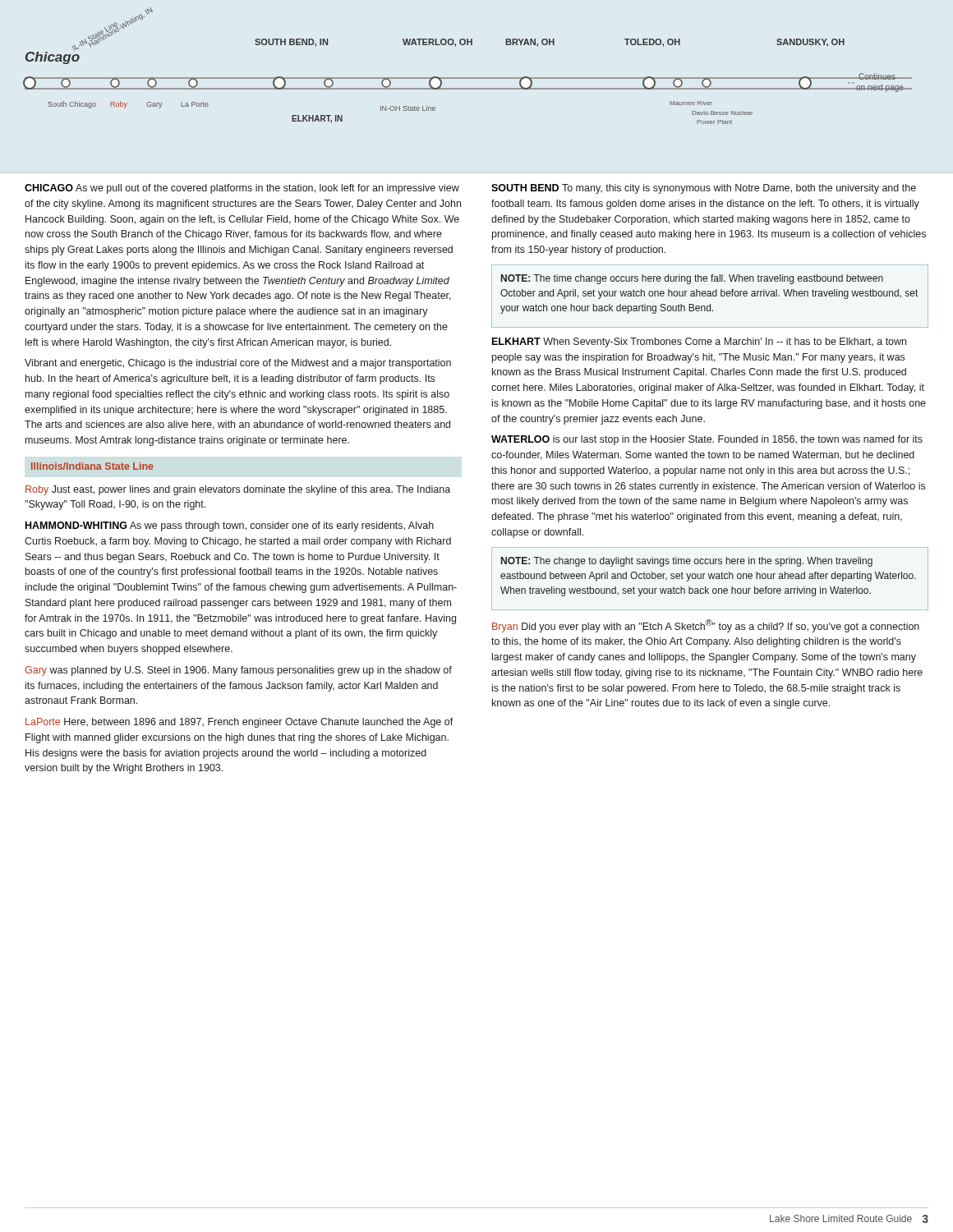Viewport: 953px width, 1232px height.
Task: Locate the block of text that opens with "SOUTH BEND To"
Action: pyautogui.click(x=710, y=219)
